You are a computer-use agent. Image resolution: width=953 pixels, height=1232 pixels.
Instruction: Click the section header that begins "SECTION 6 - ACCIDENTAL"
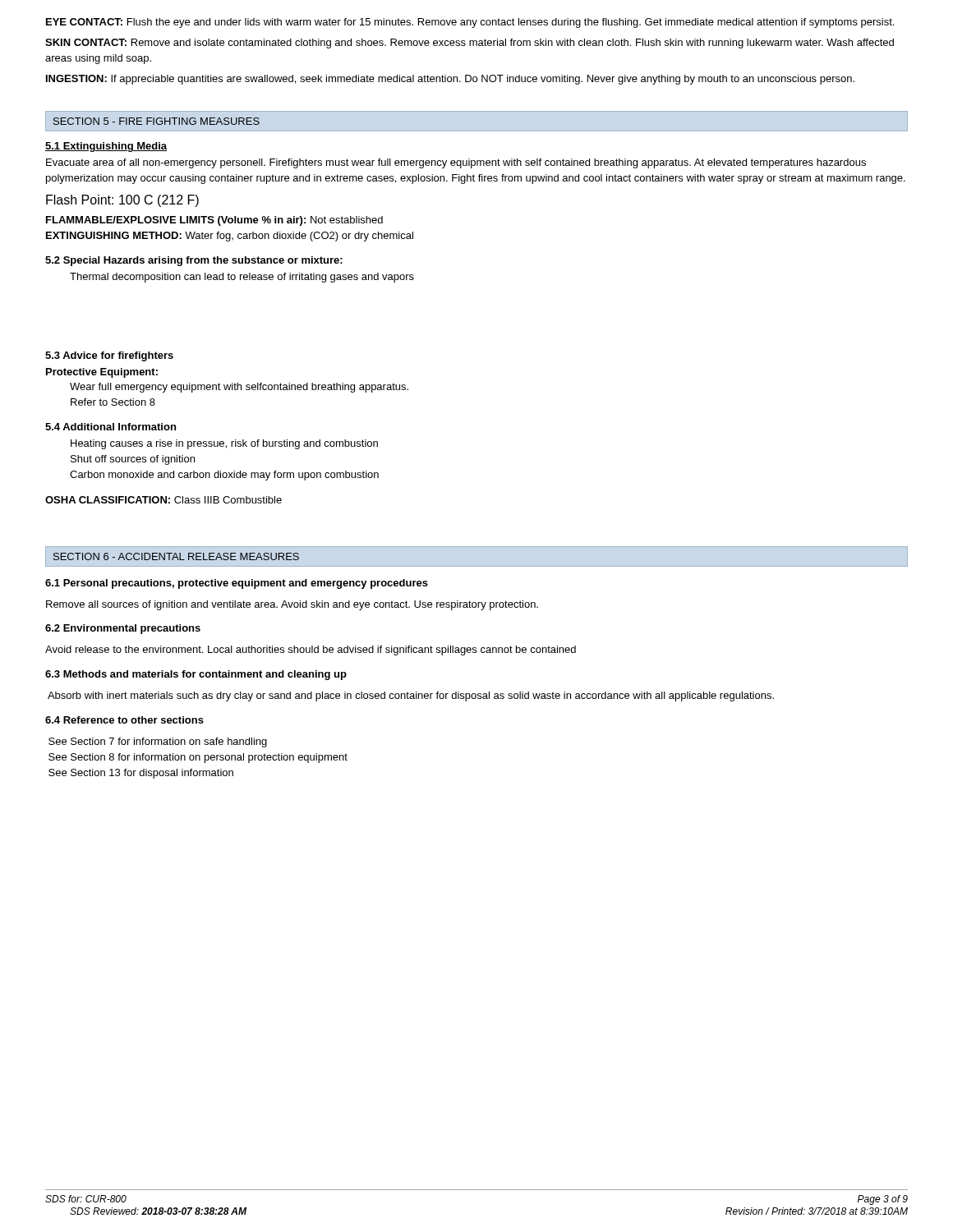[x=176, y=556]
